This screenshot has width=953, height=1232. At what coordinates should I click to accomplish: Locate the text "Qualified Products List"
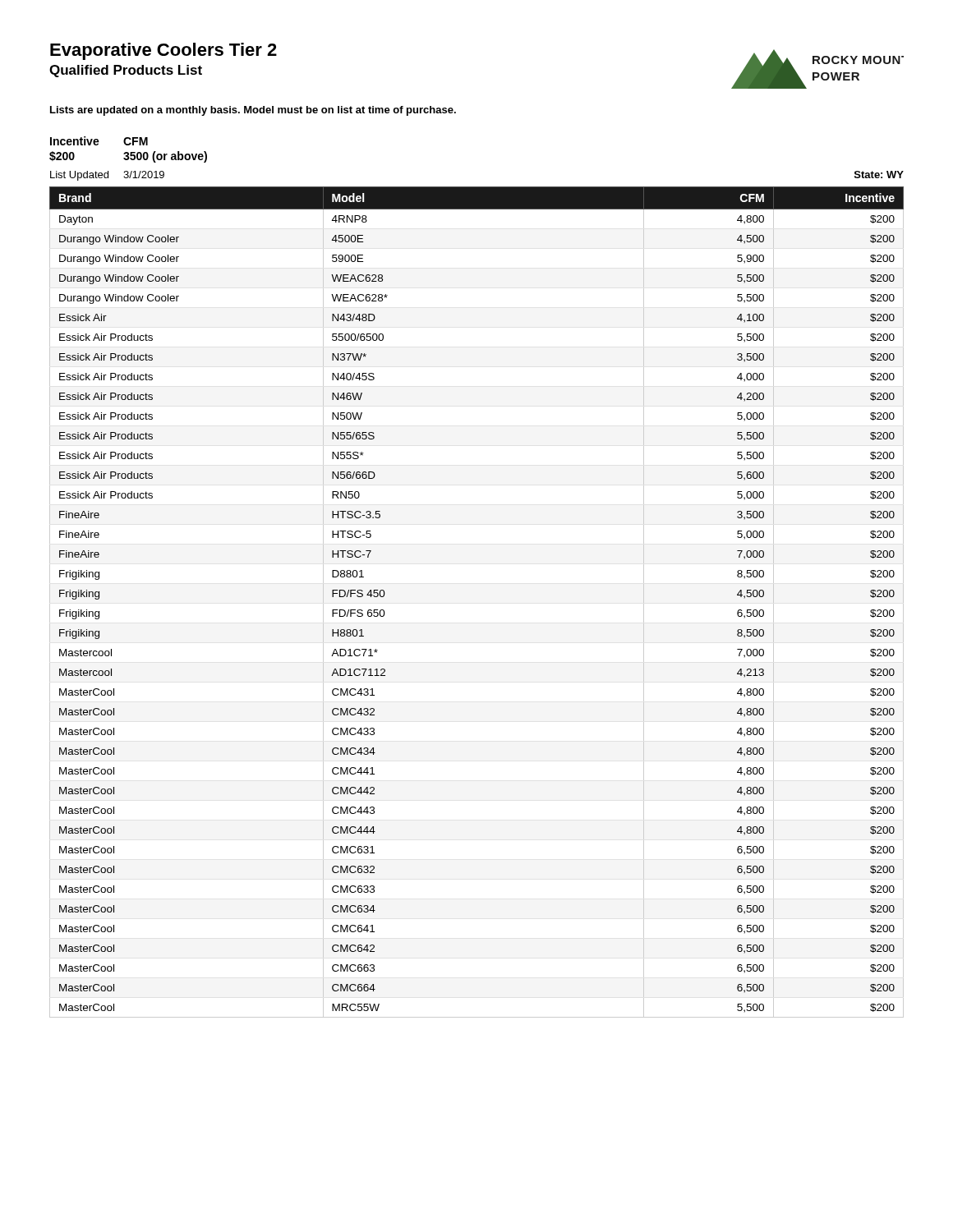pyautogui.click(x=126, y=70)
